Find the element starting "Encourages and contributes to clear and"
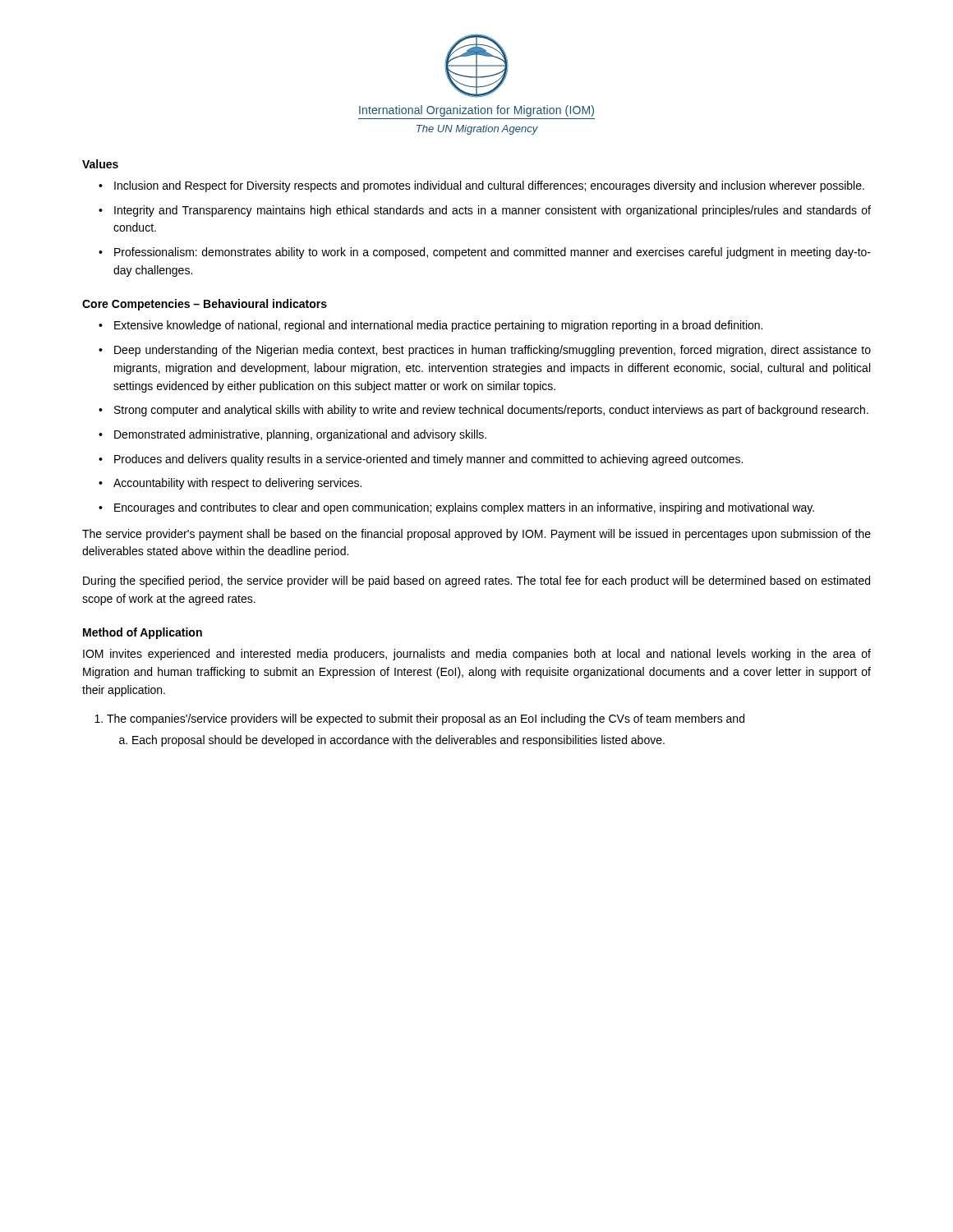Viewport: 953px width, 1232px height. [x=464, y=508]
